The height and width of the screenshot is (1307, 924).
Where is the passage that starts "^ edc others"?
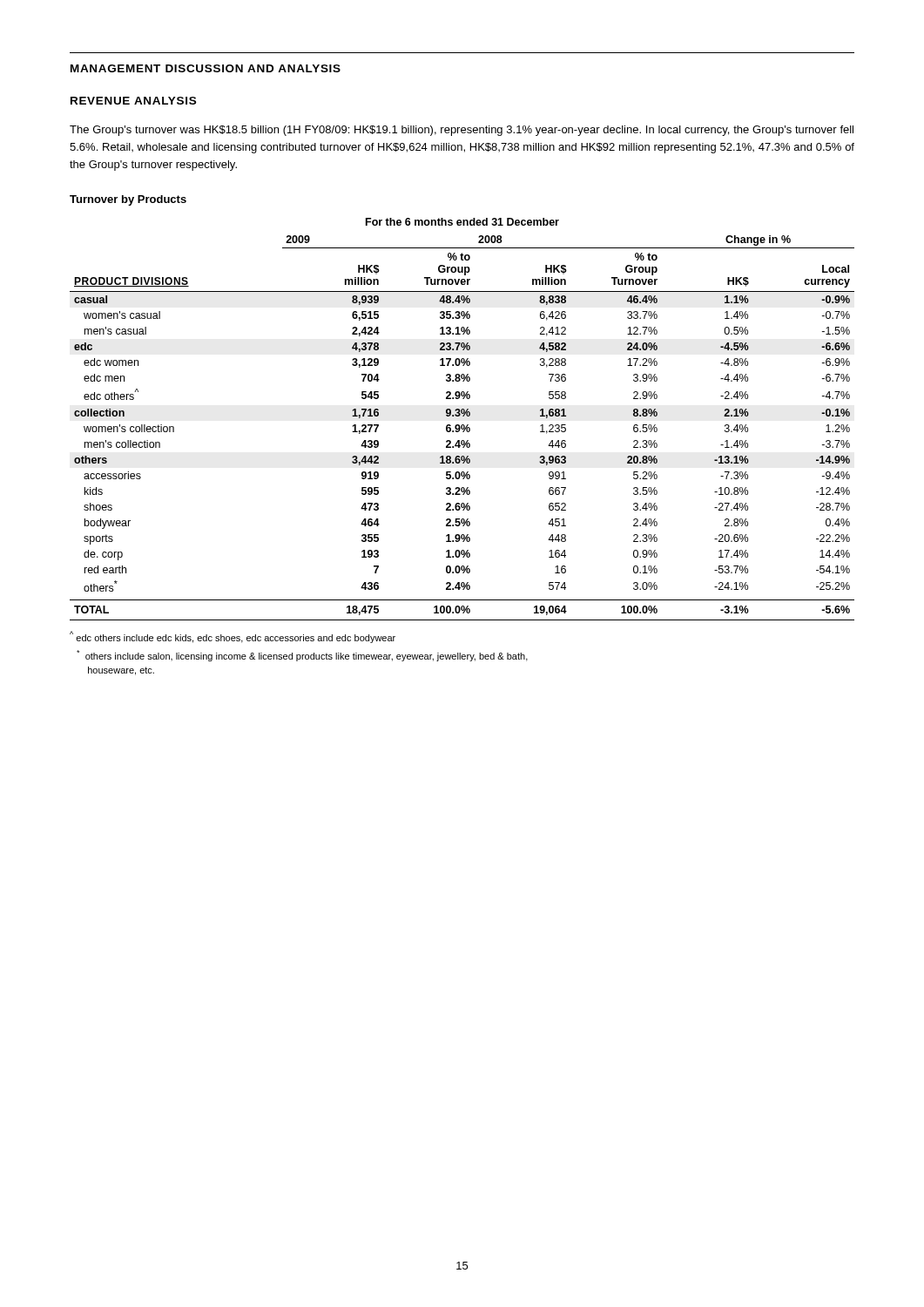tap(233, 636)
